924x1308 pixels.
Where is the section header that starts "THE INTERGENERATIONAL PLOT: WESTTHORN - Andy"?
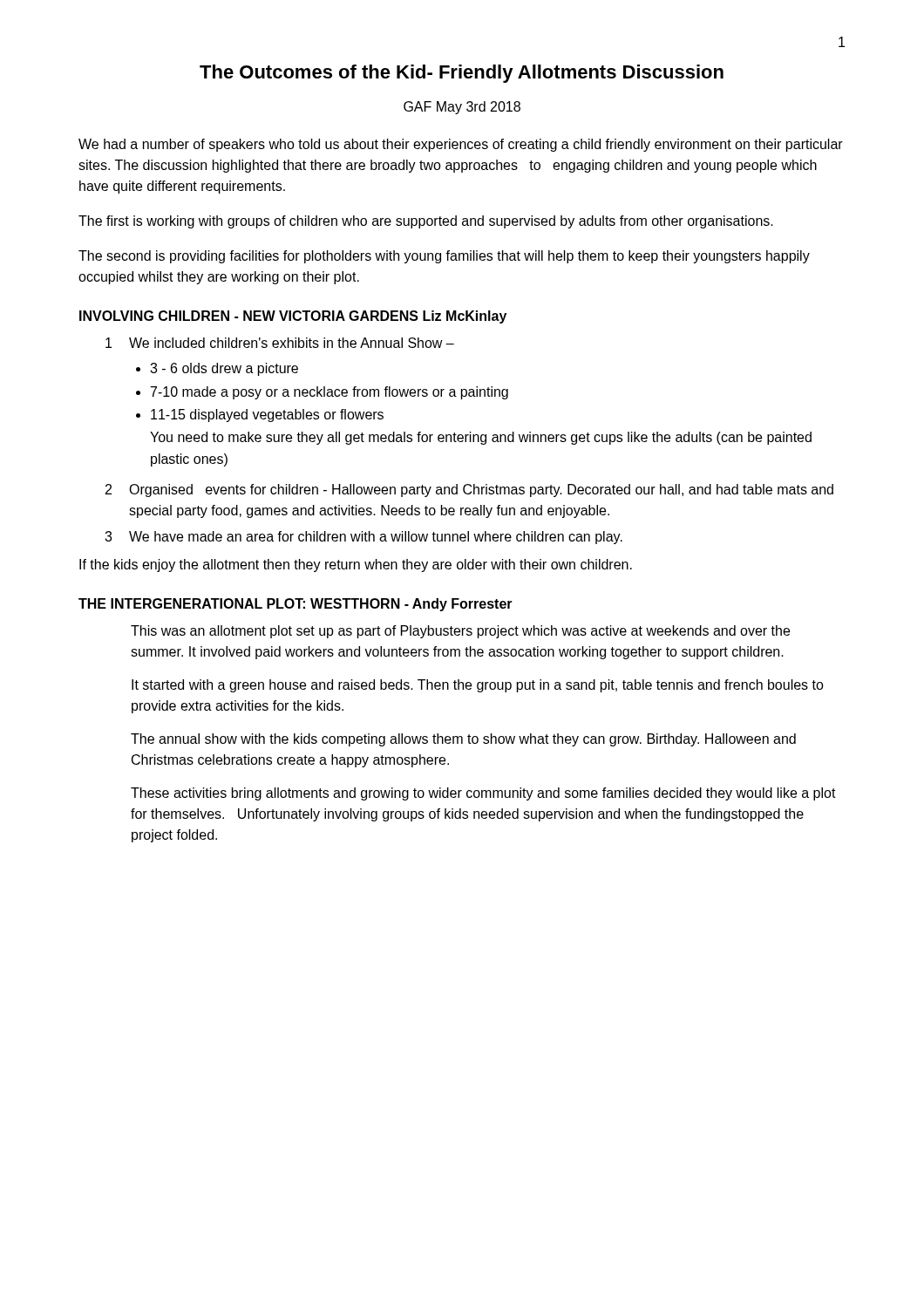(295, 604)
